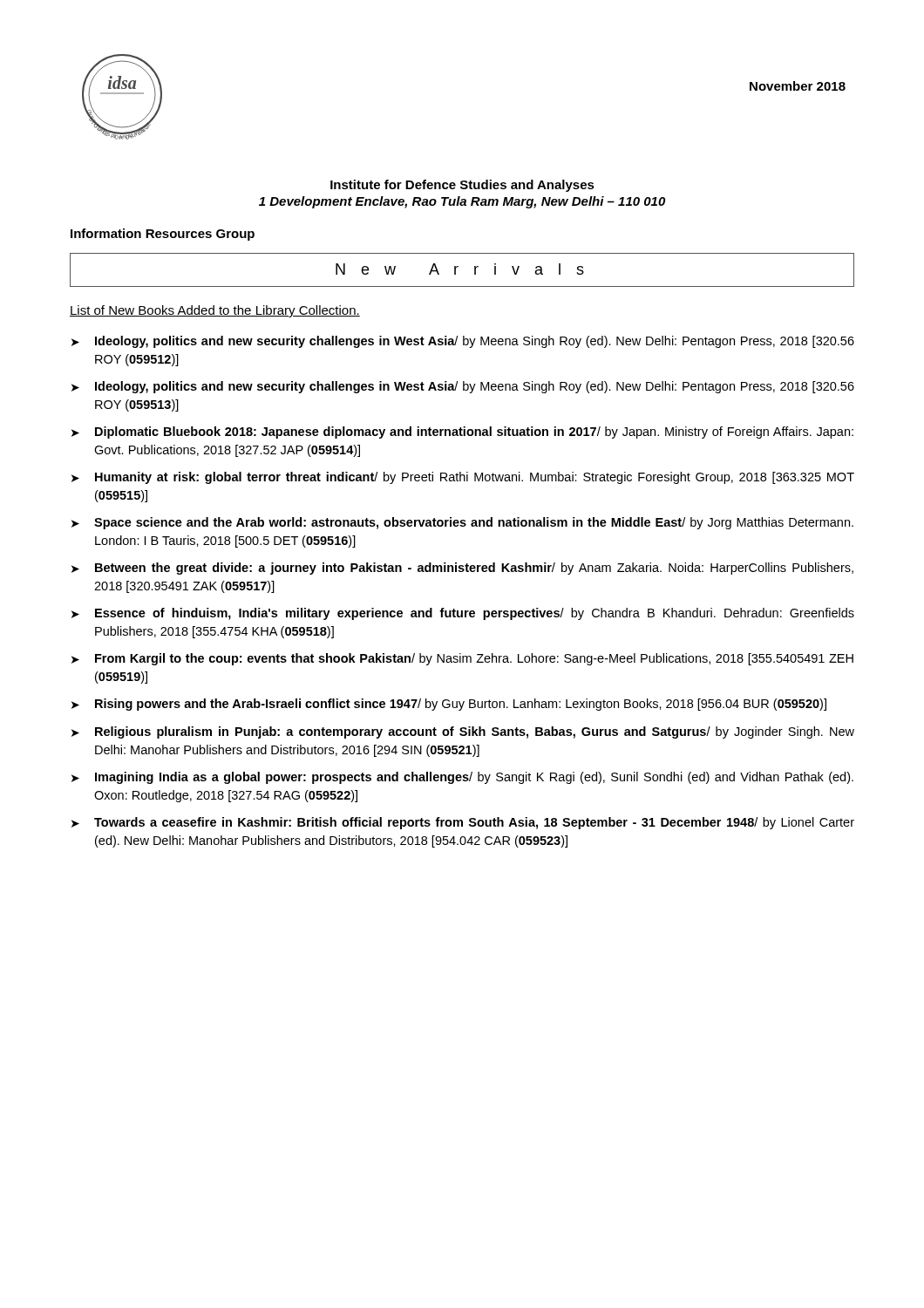Point to the block beginning "➤ Essence of hinduism, India's"

[462, 623]
